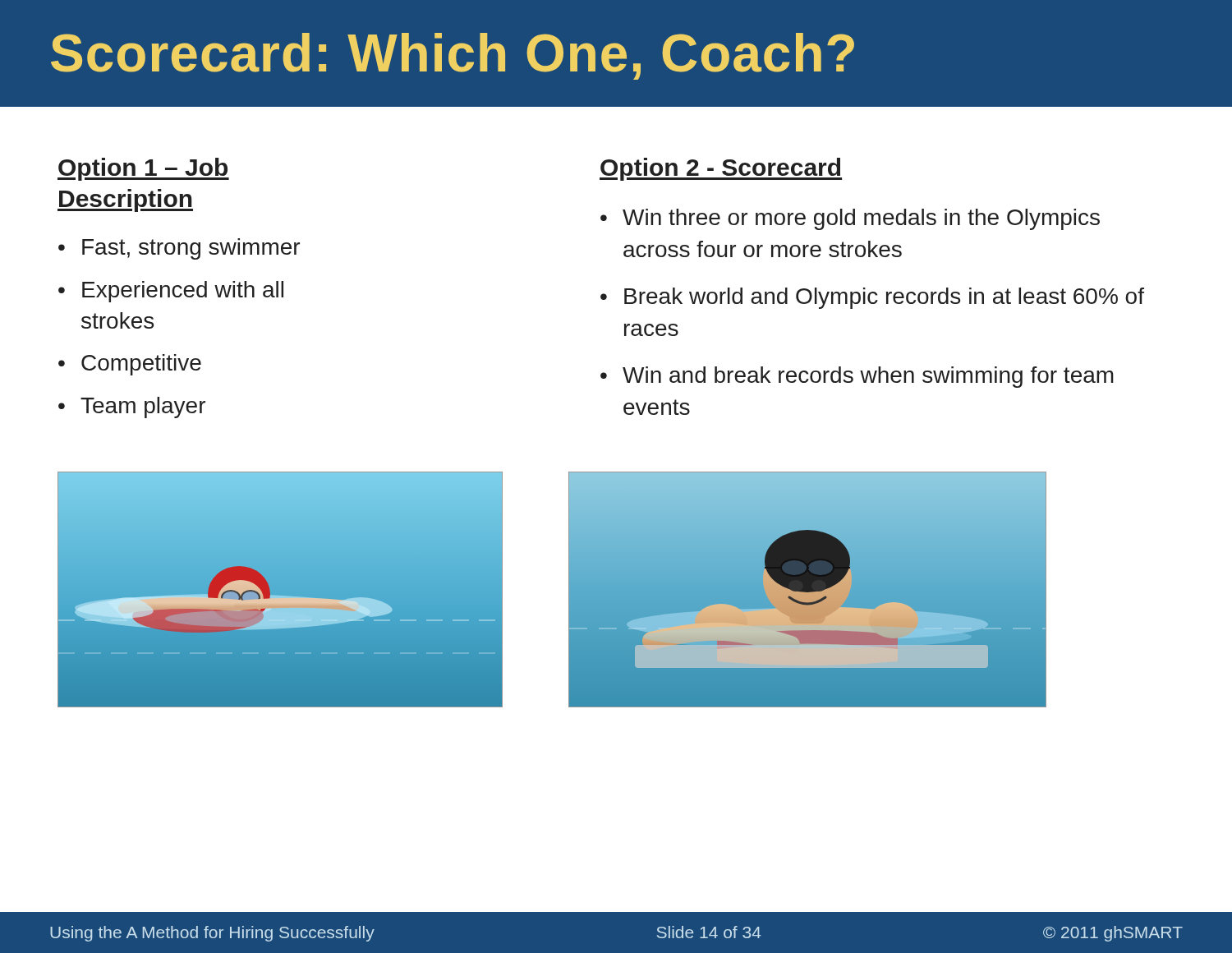Click the title
1232x953 pixels.
pos(616,53)
